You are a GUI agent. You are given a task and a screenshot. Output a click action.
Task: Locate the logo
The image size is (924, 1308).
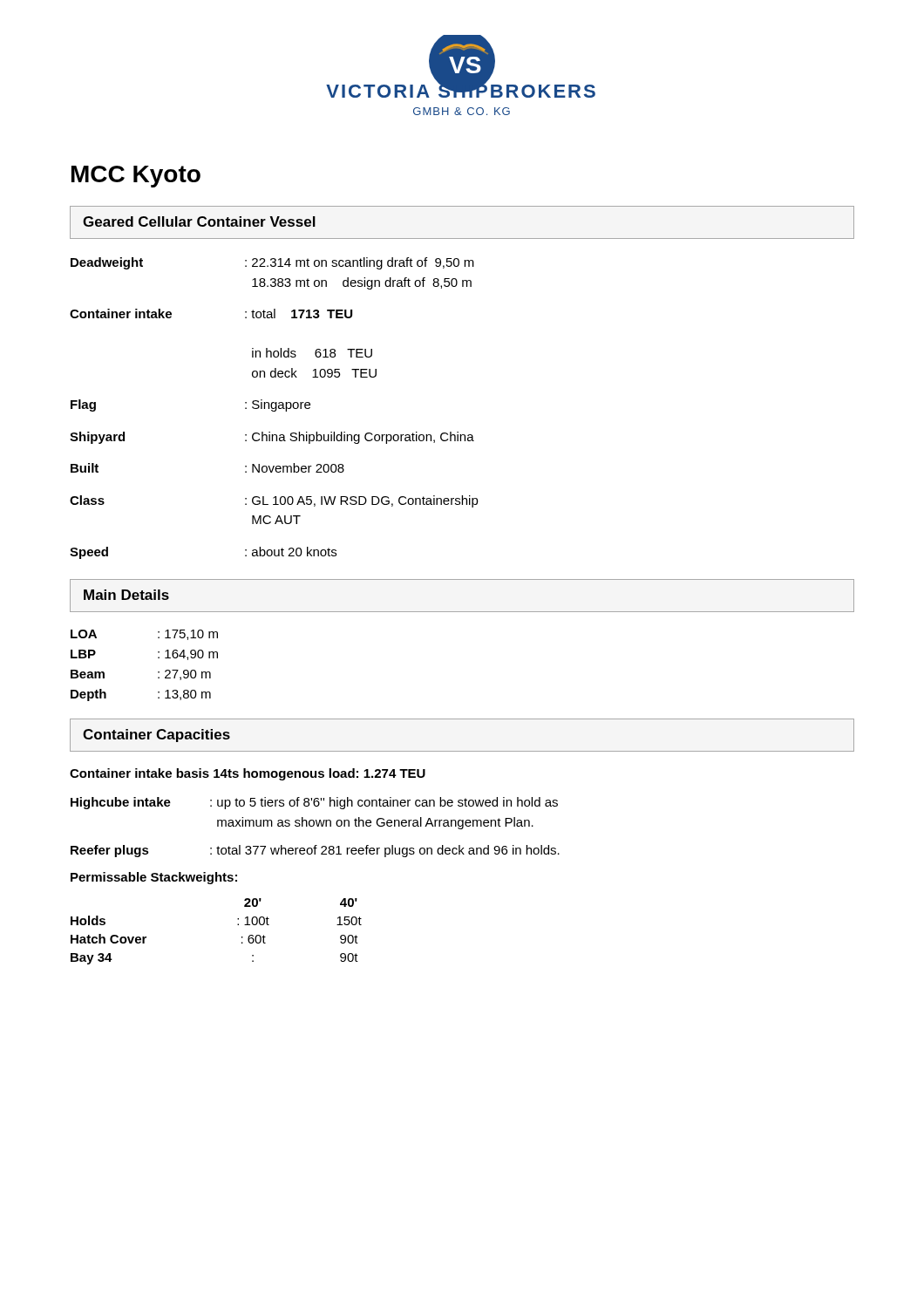pyautogui.click(x=462, y=85)
